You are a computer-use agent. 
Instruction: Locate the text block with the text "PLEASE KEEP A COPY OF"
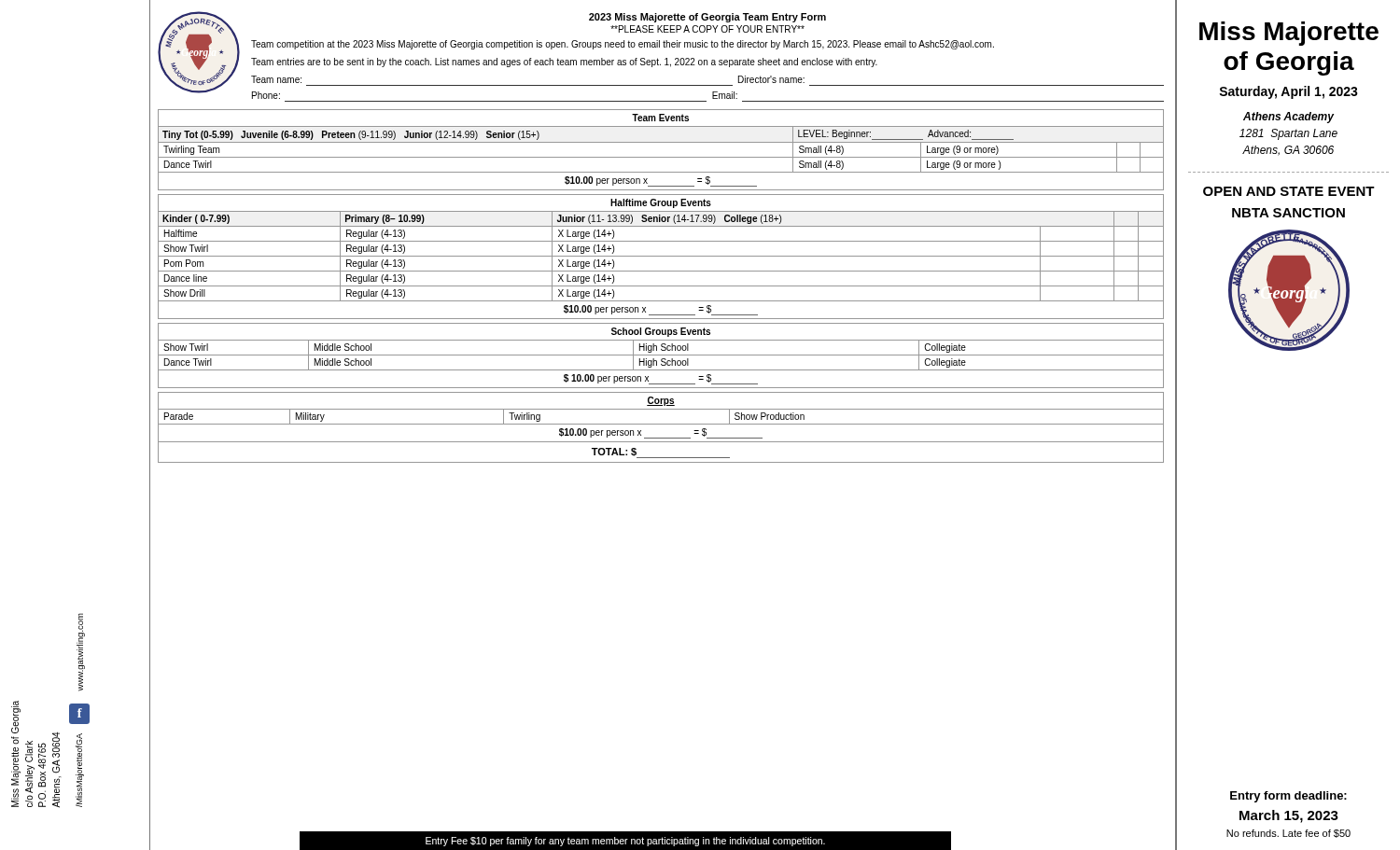click(707, 29)
